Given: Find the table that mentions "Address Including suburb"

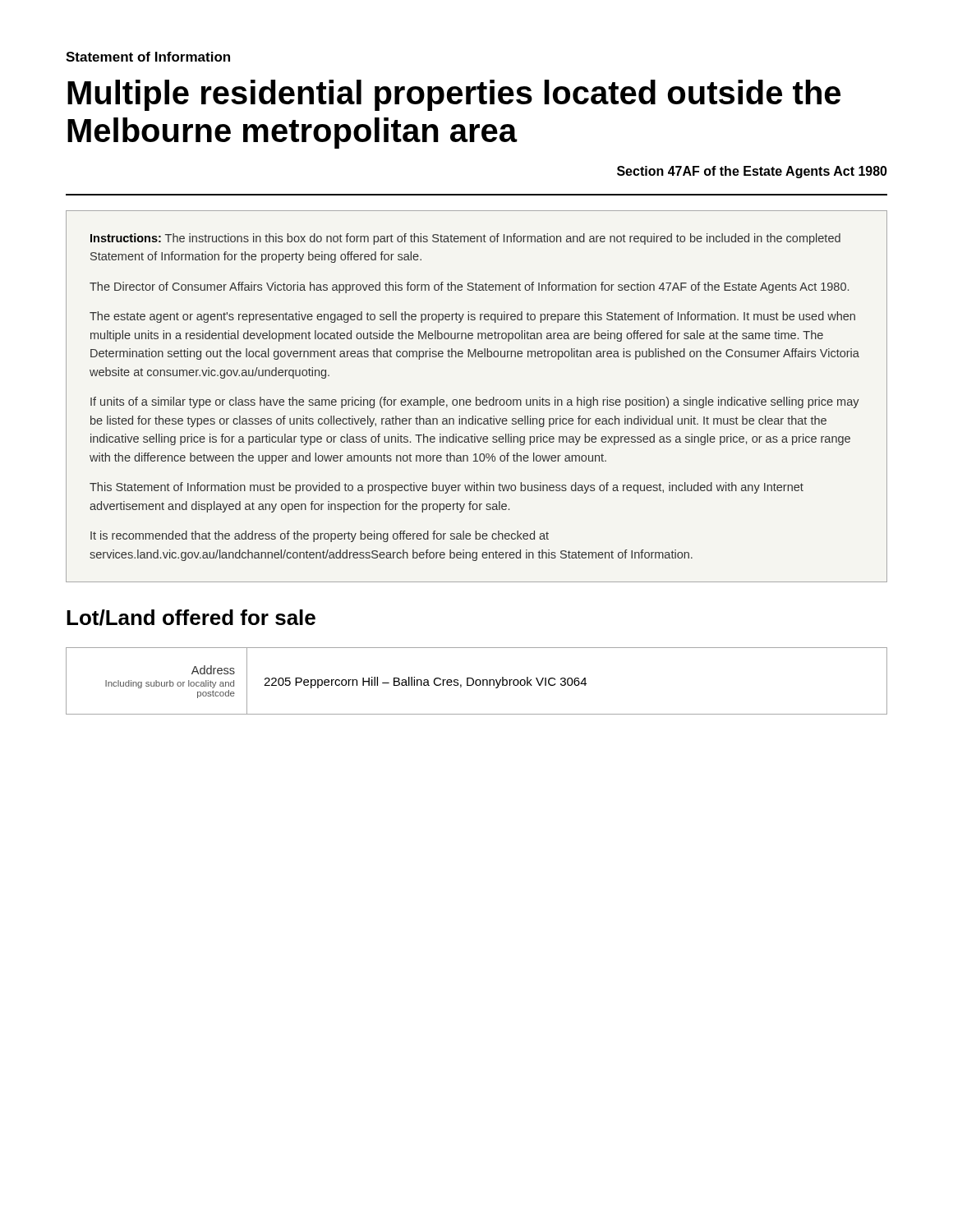Looking at the screenshot, I should [476, 681].
